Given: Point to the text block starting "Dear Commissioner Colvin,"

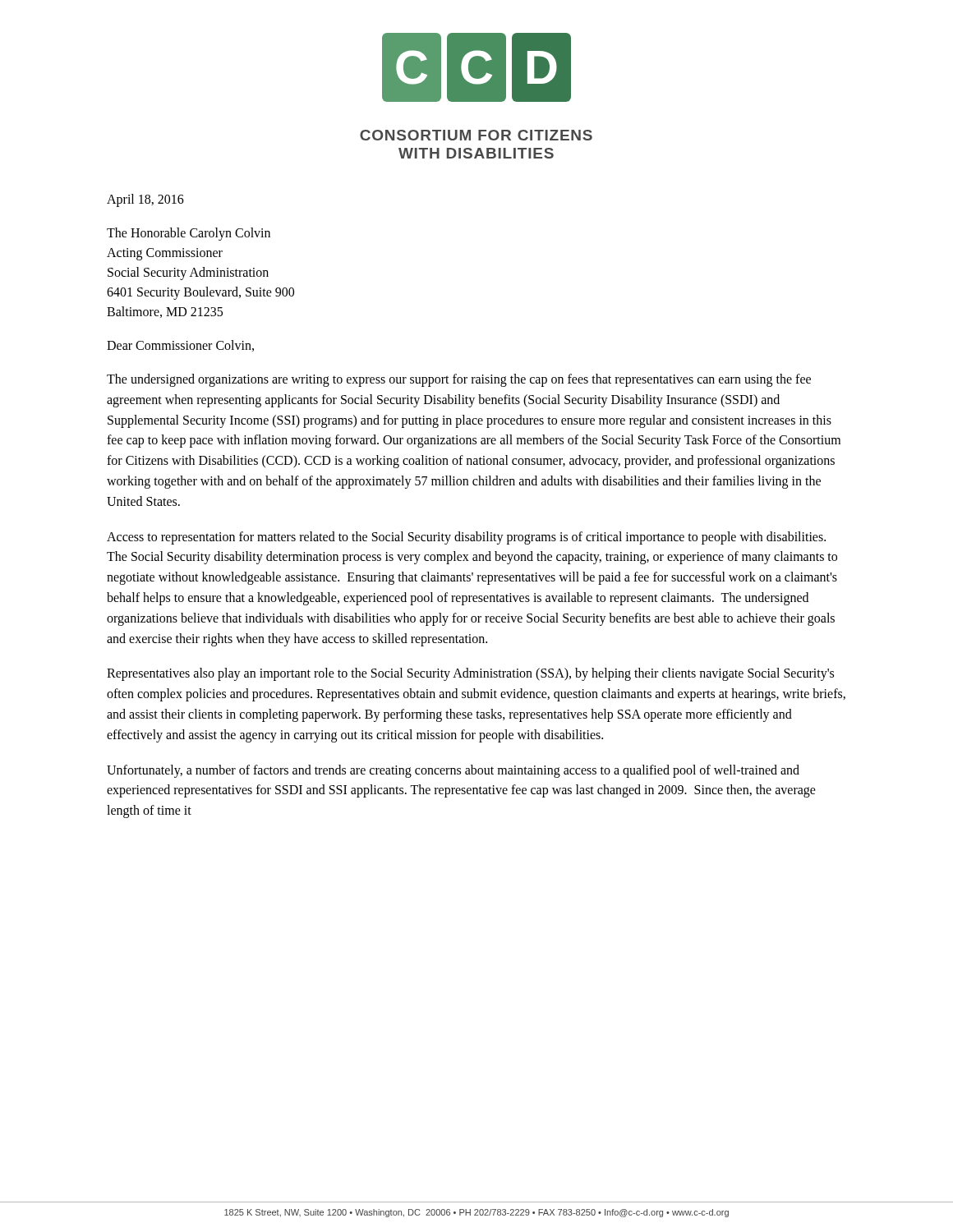Looking at the screenshot, I should tap(181, 345).
